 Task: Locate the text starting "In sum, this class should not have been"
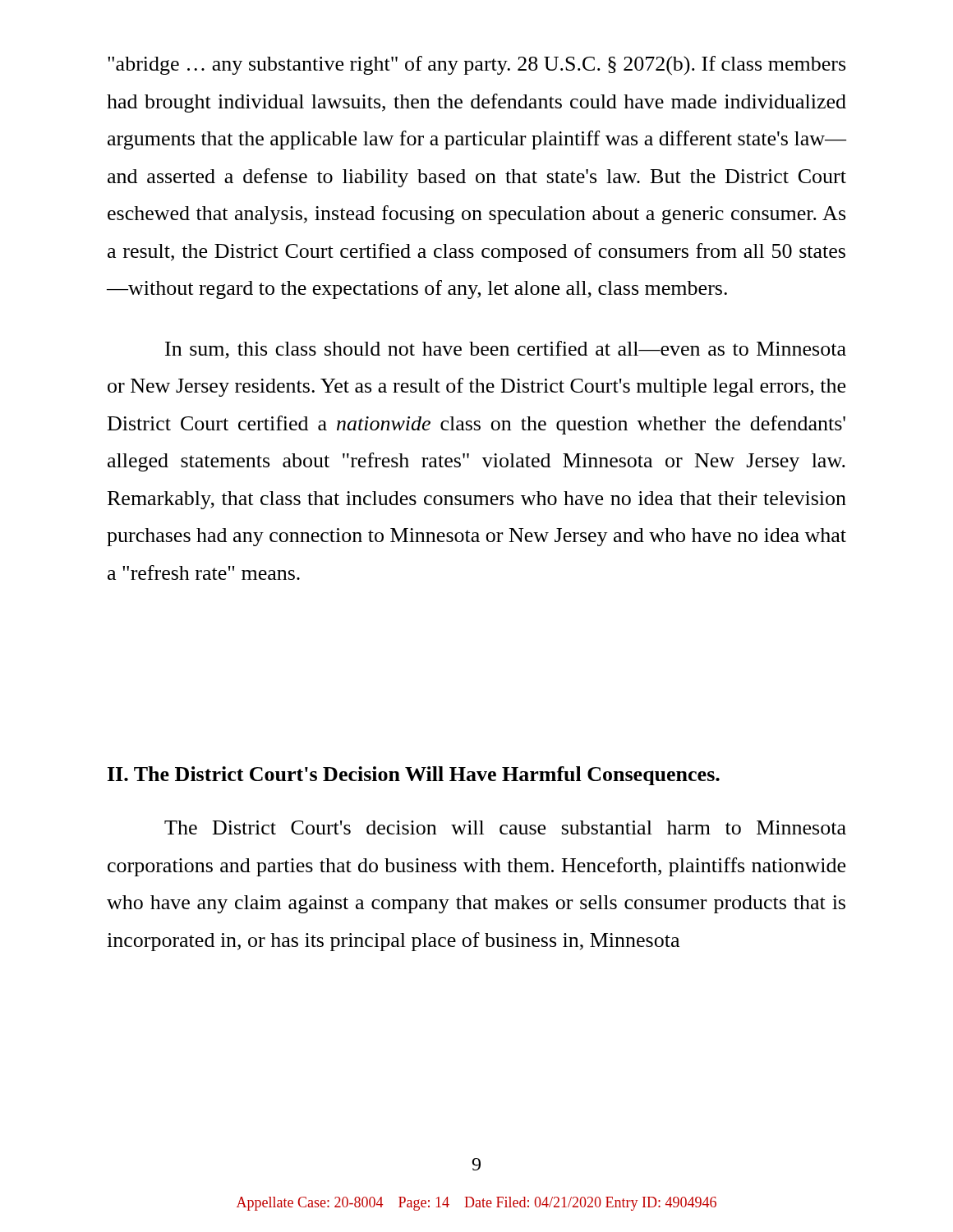click(476, 461)
